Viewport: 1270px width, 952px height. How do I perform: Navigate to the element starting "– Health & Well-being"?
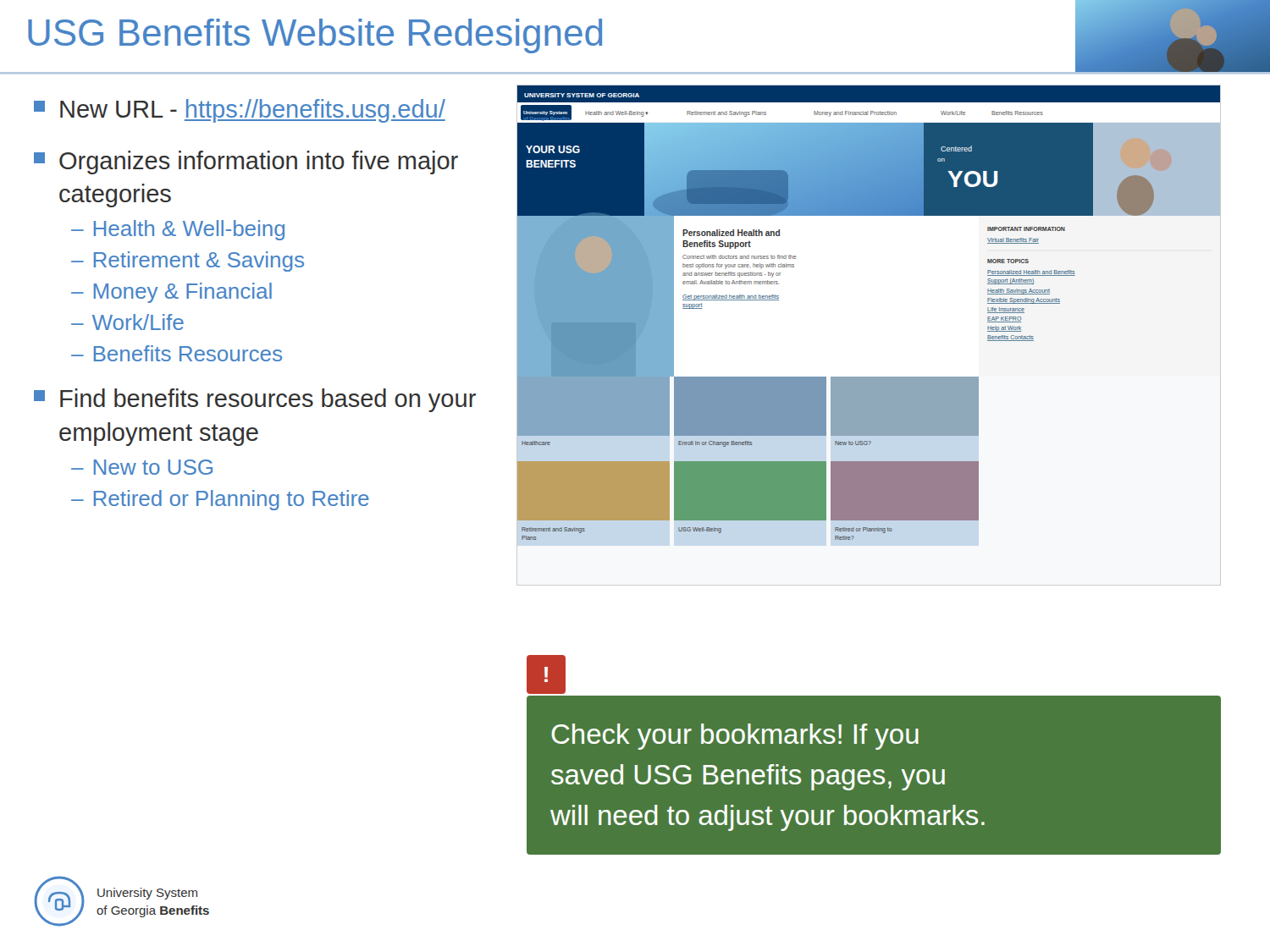pyautogui.click(x=179, y=229)
